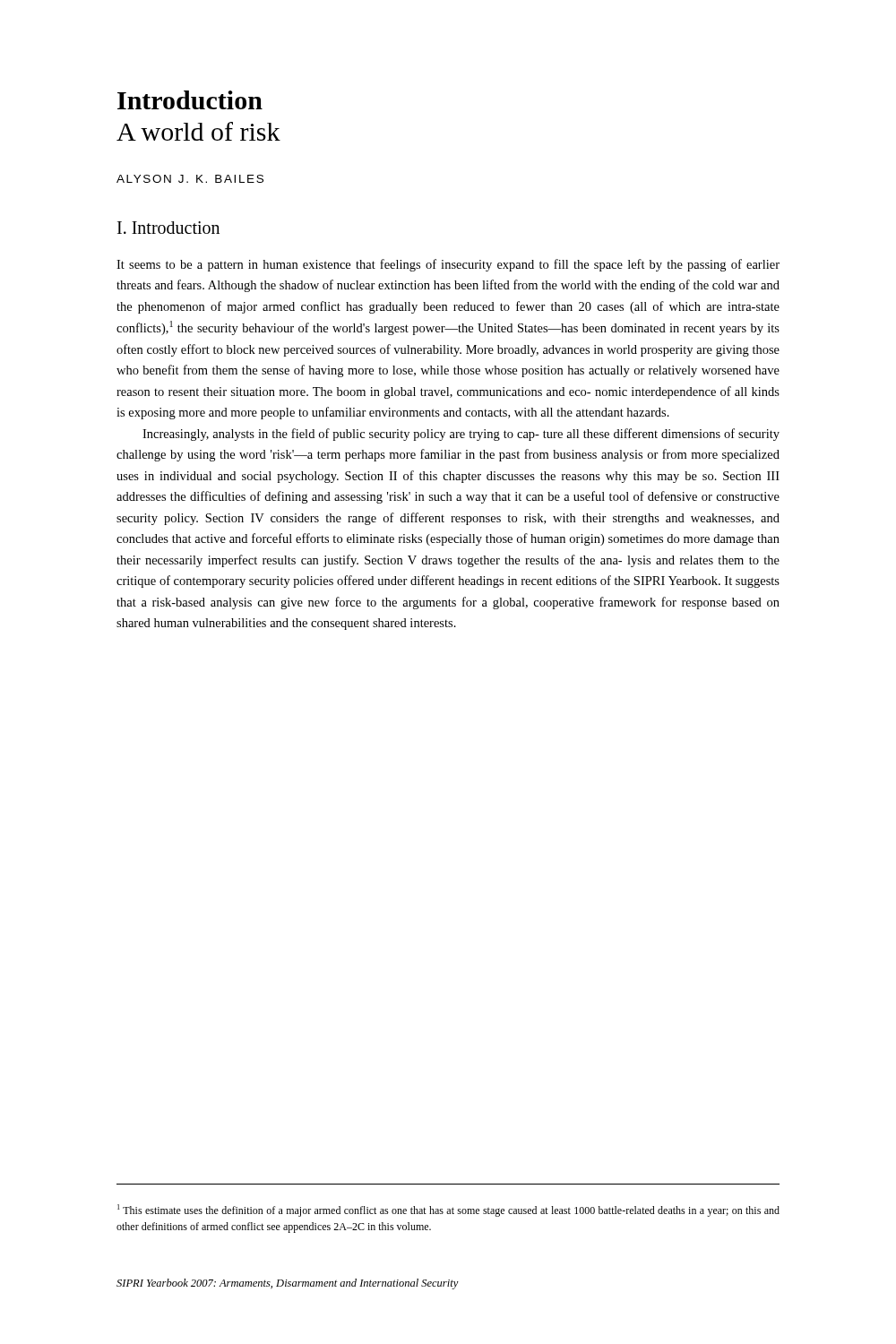
Task: Select the section header that reads "I. Introduction"
Action: 168,228
